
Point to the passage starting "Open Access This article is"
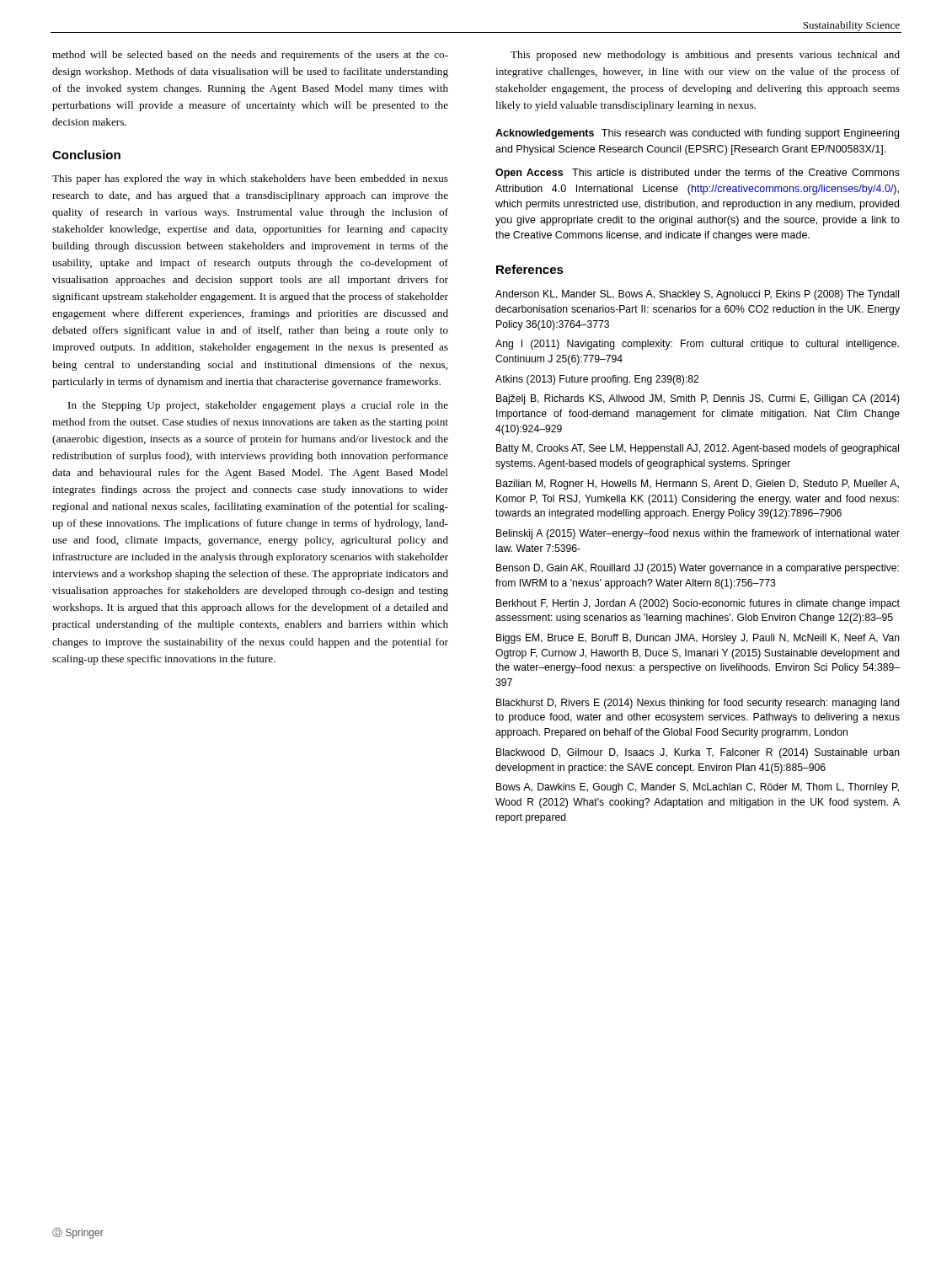(698, 204)
